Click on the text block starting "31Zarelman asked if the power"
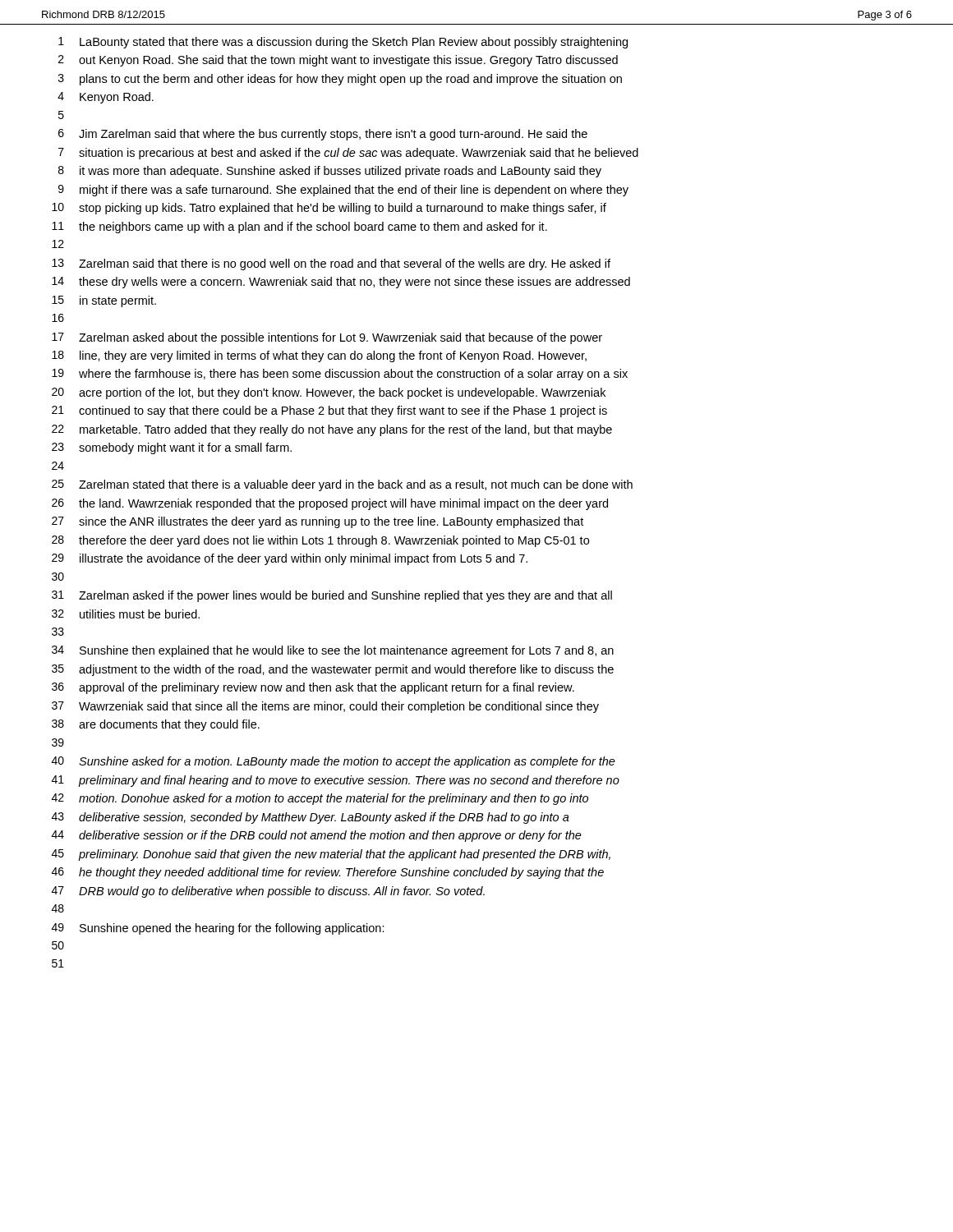This screenshot has width=953, height=1232. coord(476,605)
